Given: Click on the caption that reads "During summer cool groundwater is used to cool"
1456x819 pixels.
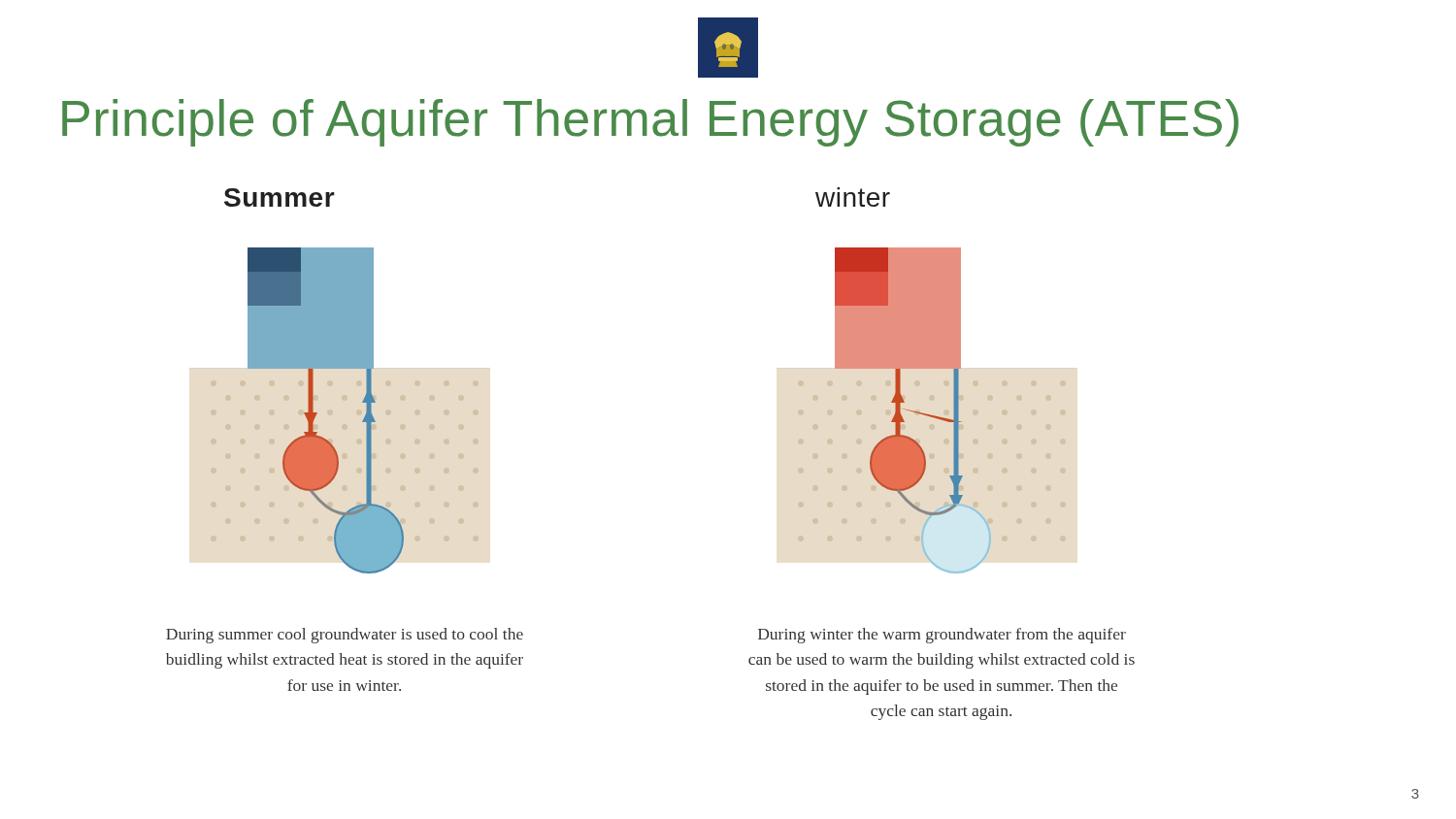Looking at the screenshot, I should 345,659.
